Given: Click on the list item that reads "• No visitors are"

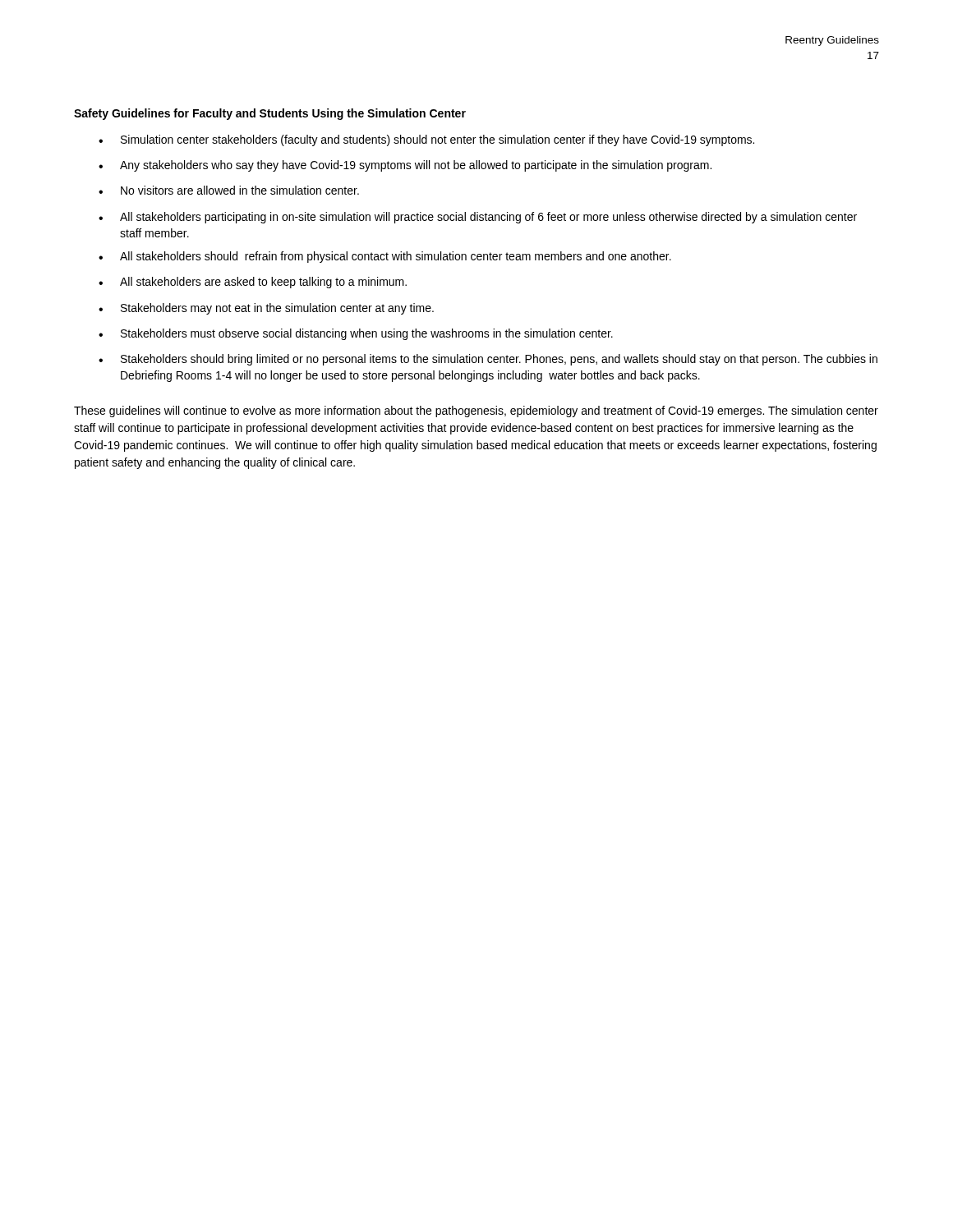Looking at the screenshot, I should [x=229, y=192].
